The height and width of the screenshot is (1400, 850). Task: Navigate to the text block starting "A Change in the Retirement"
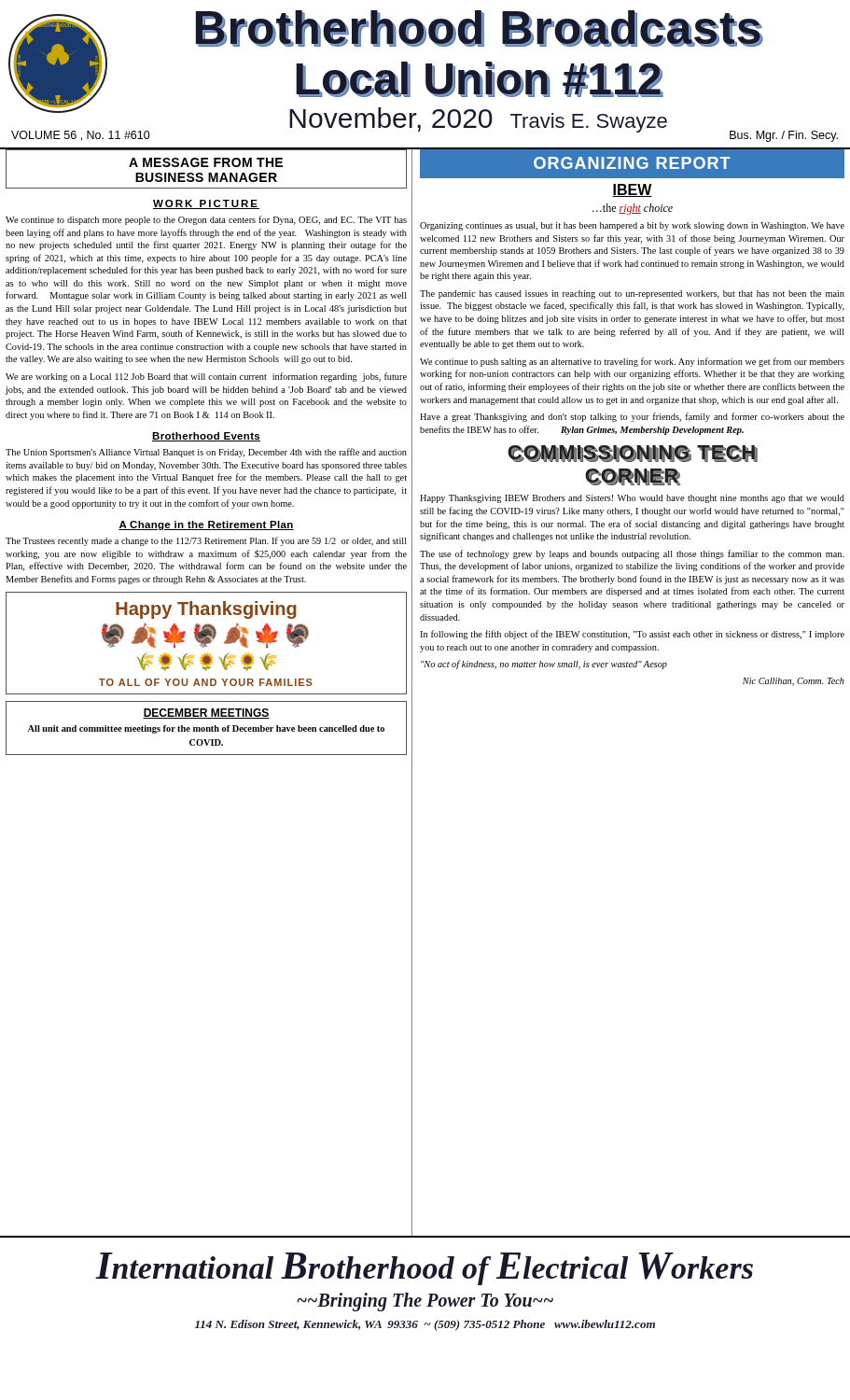coord(206,525)
